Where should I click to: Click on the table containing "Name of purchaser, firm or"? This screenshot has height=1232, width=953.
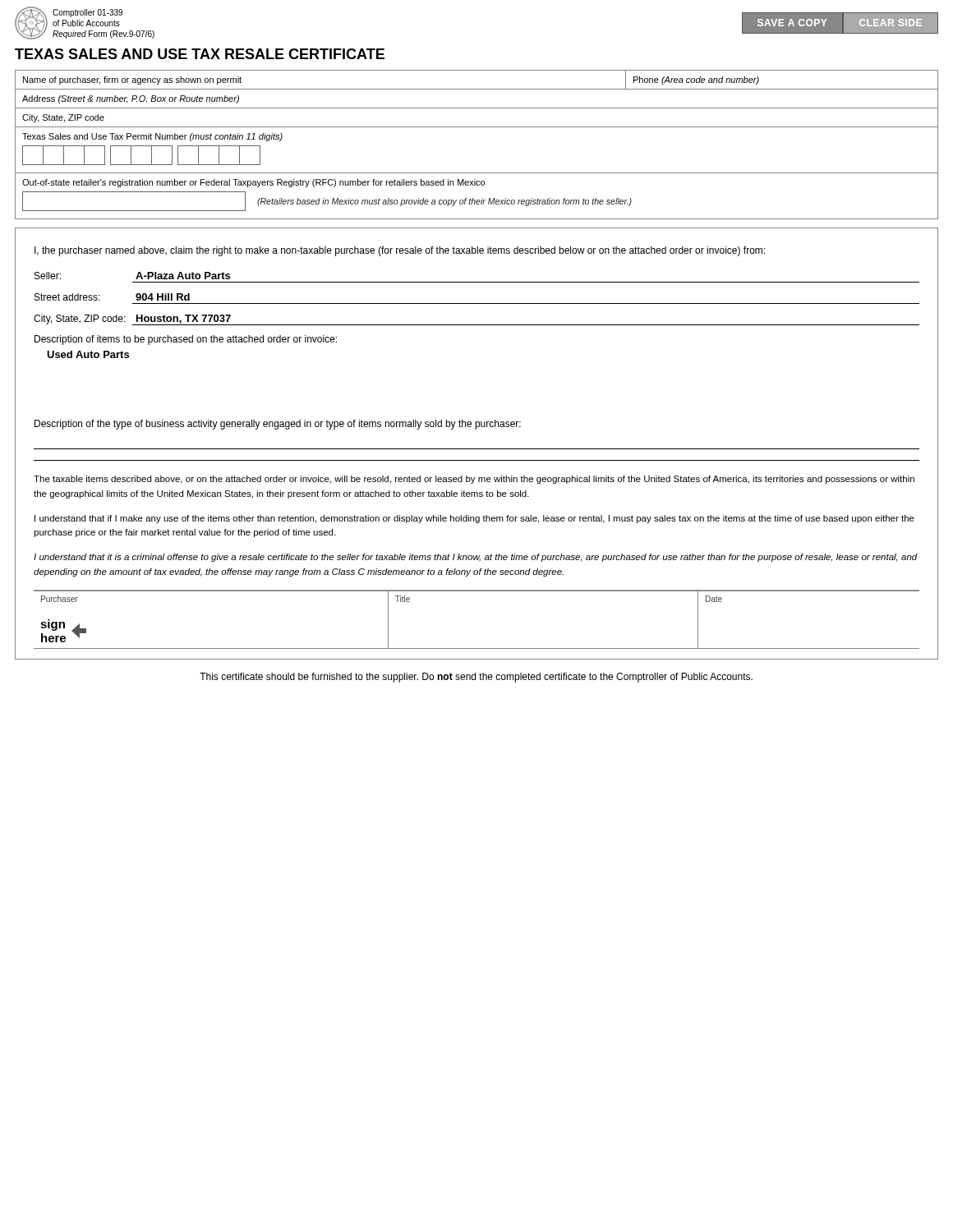[x=476, y=145]
